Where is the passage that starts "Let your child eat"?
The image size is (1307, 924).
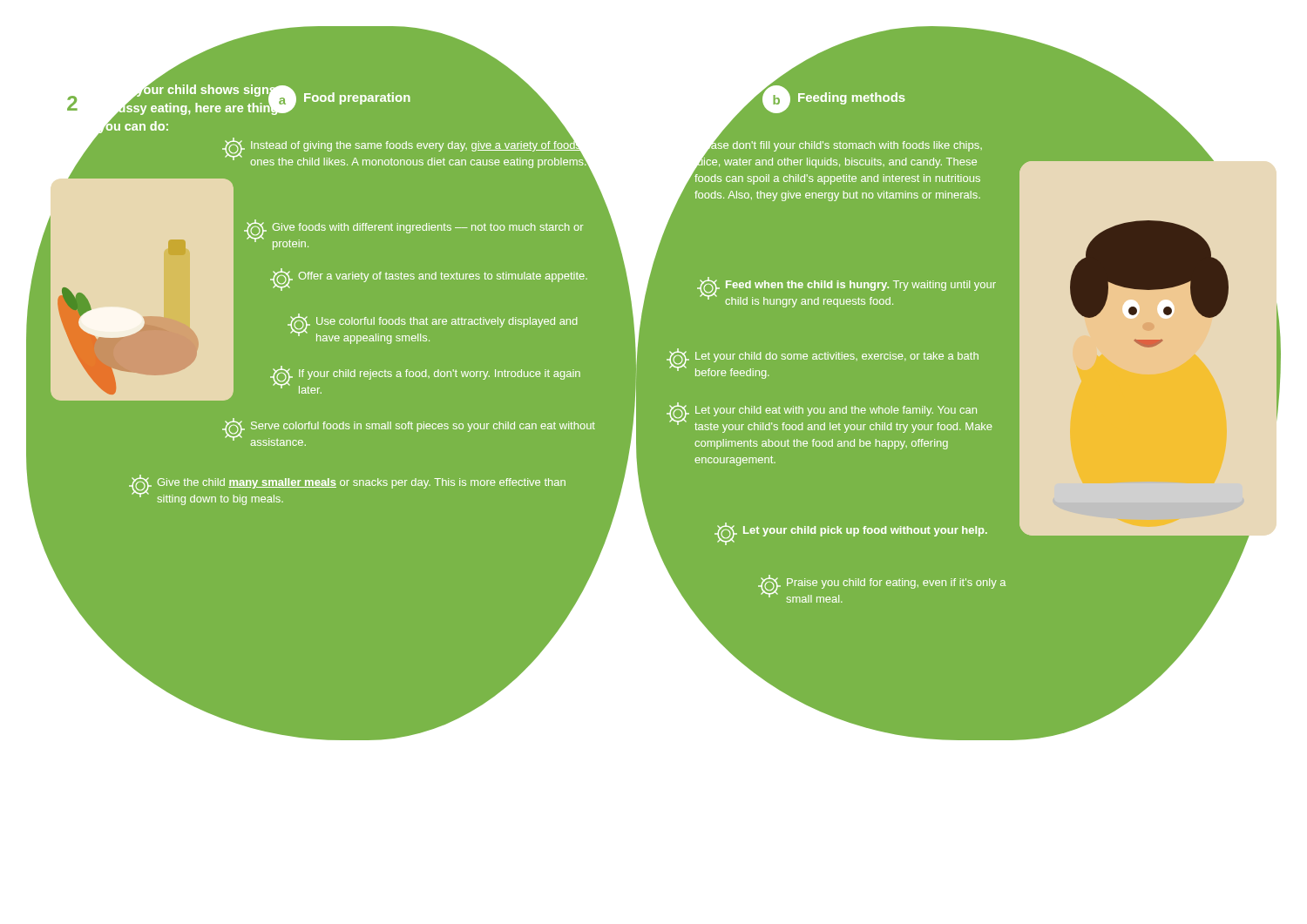pyautogui.click(x=834, y=435)
